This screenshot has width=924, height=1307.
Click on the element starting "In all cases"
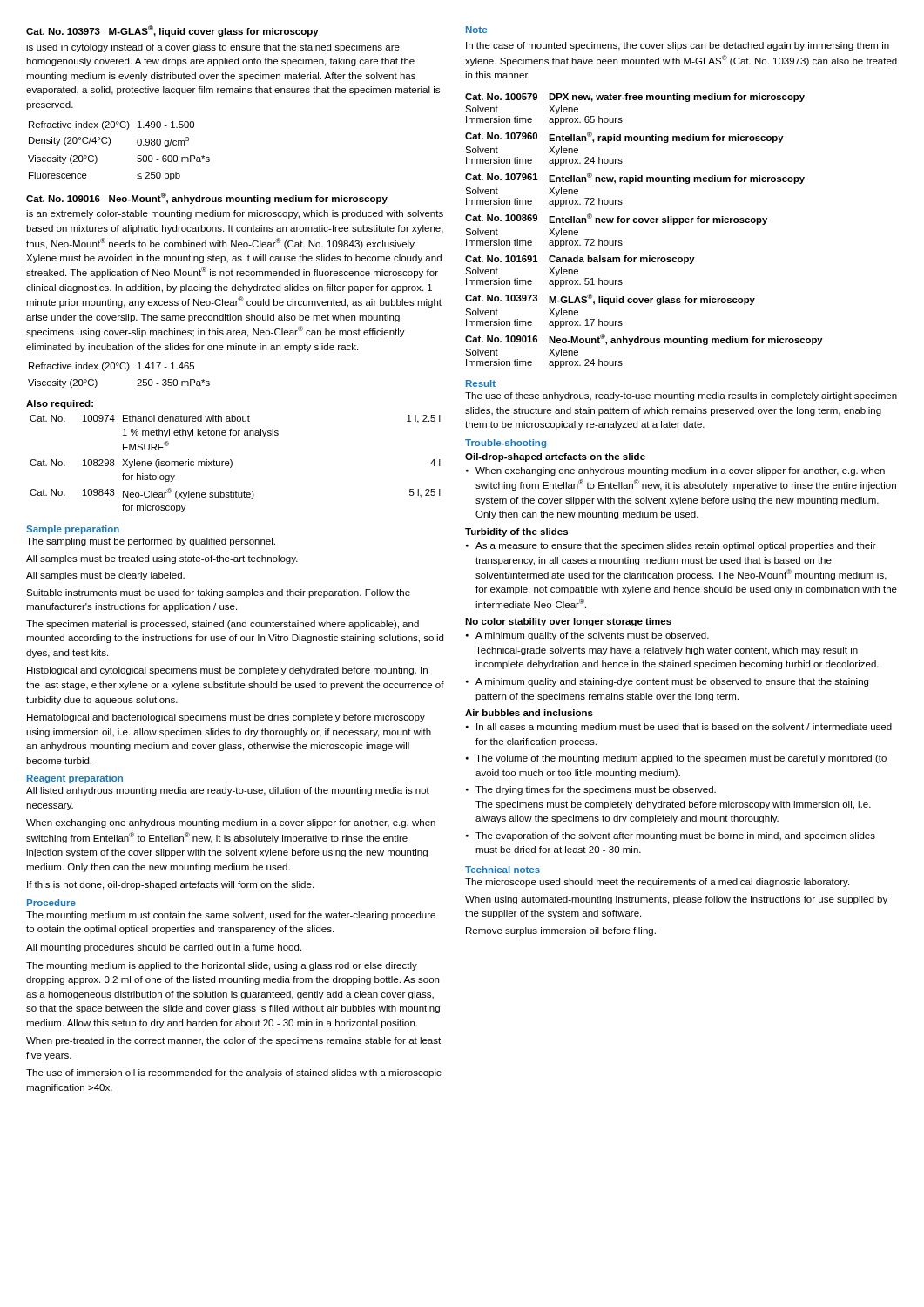(x=684, y=734)
